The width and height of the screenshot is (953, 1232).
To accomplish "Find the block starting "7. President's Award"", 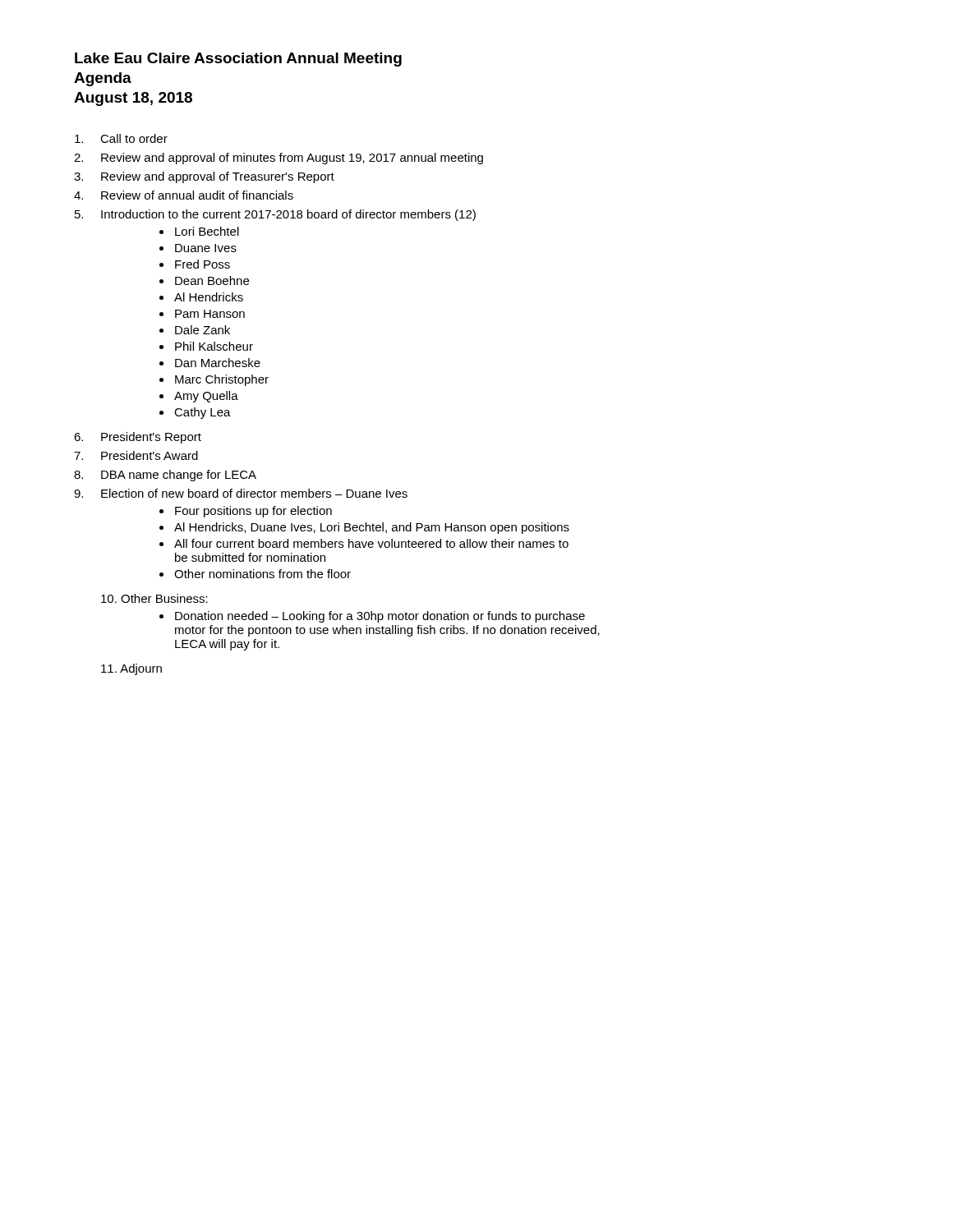I will (x=136, y=455).
